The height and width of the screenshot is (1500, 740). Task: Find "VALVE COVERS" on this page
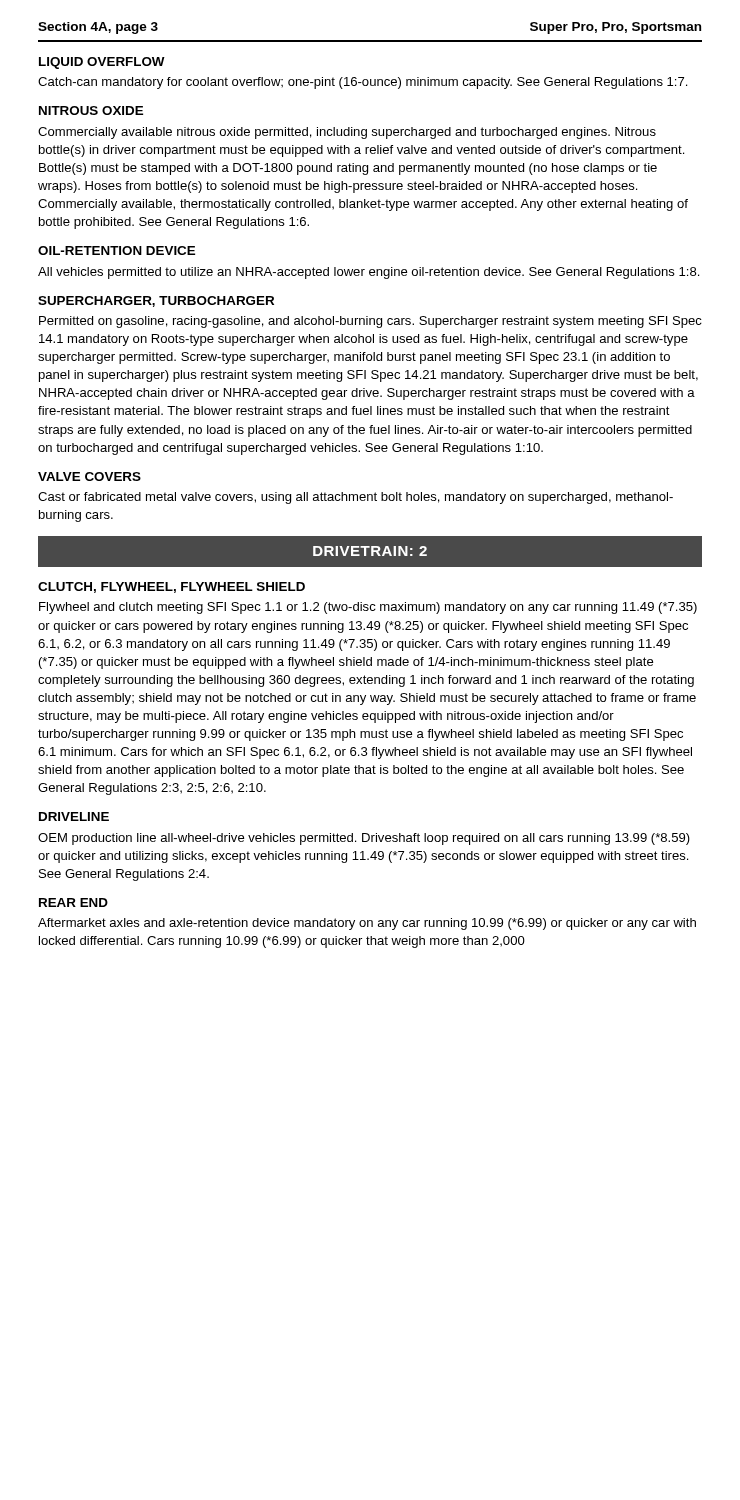[x=90, y=476]
